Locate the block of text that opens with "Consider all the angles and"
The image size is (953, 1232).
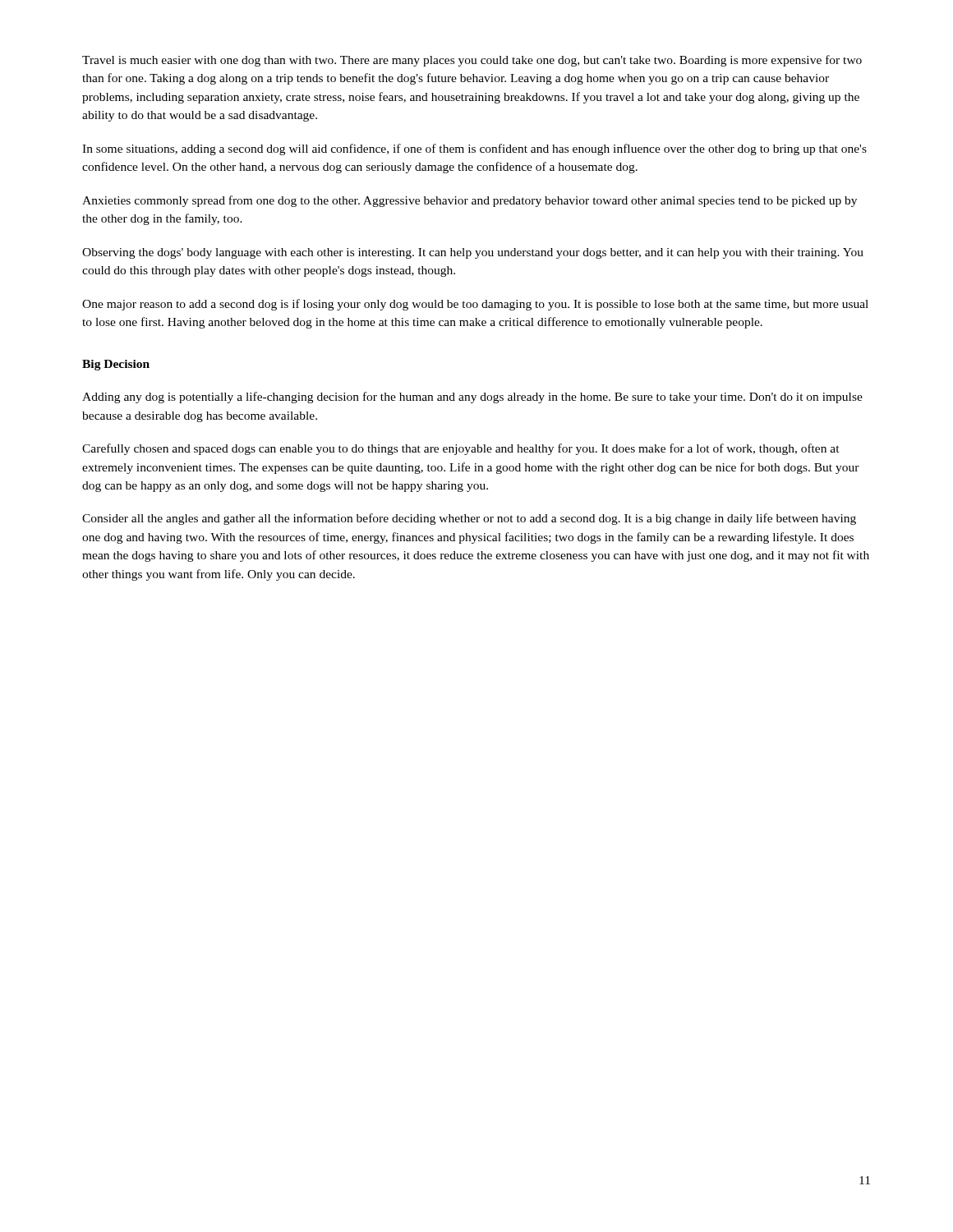click(476, 546)
